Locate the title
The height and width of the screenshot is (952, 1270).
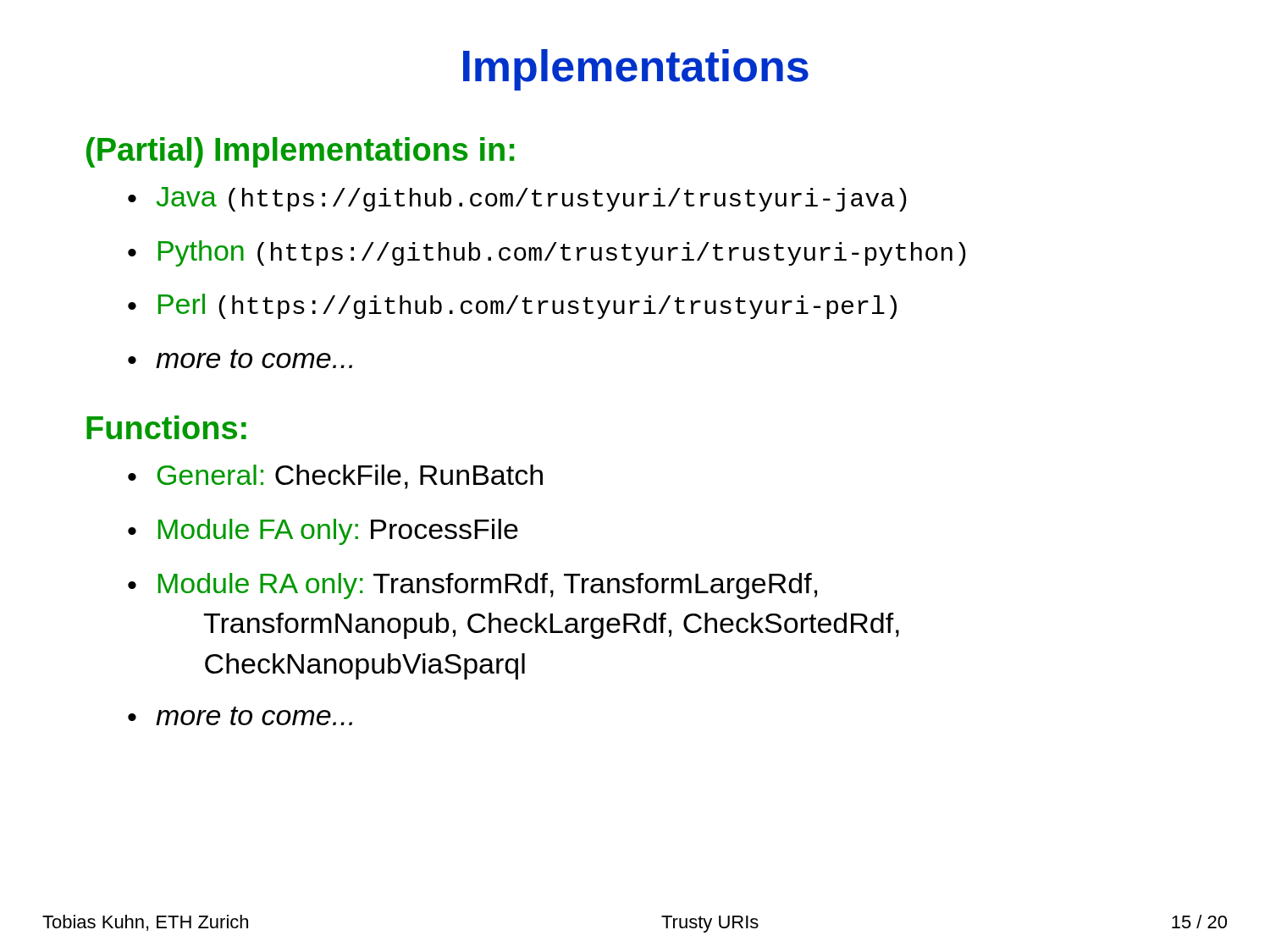coord(635,66)
